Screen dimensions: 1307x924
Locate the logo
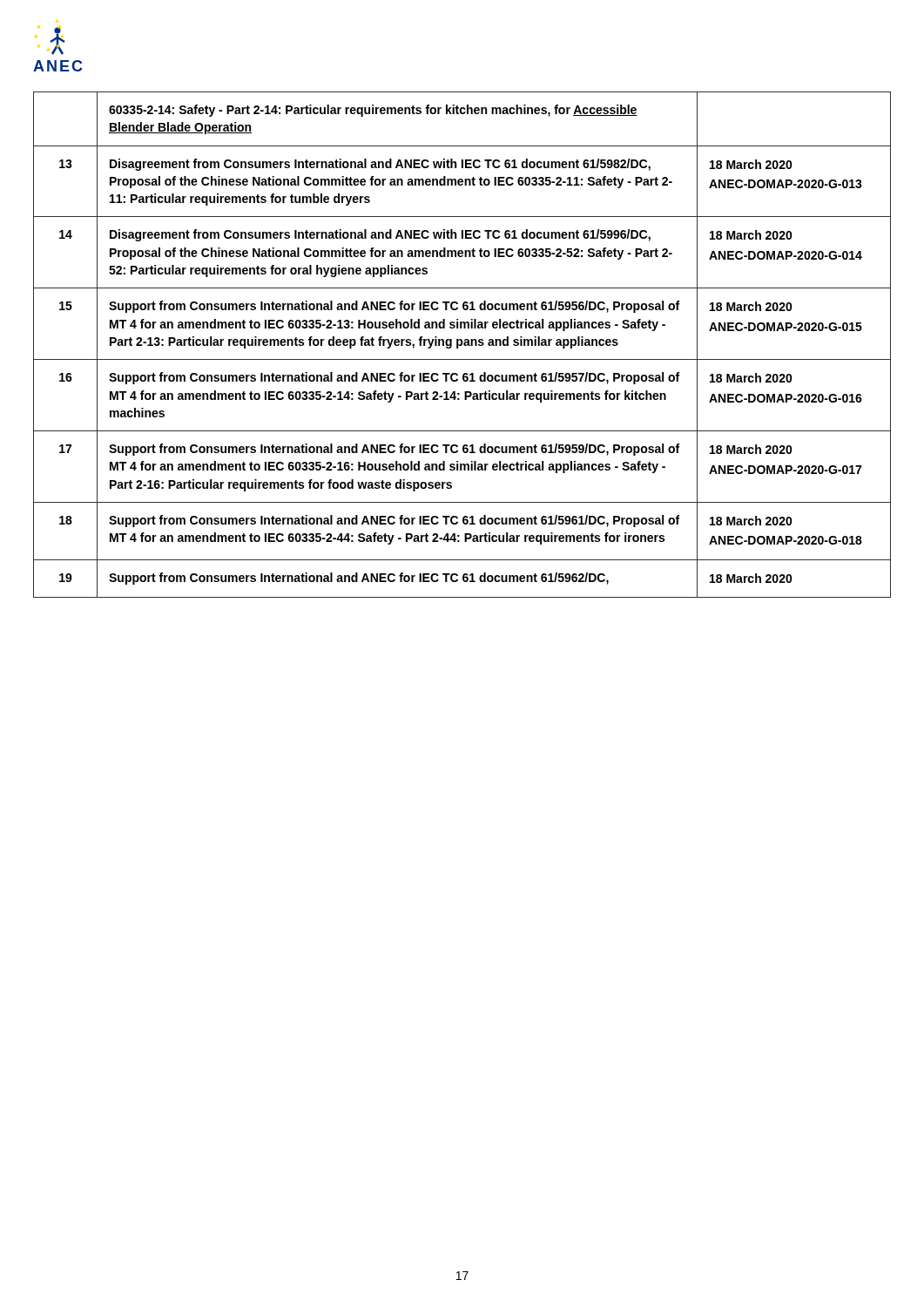coord(70,49)
